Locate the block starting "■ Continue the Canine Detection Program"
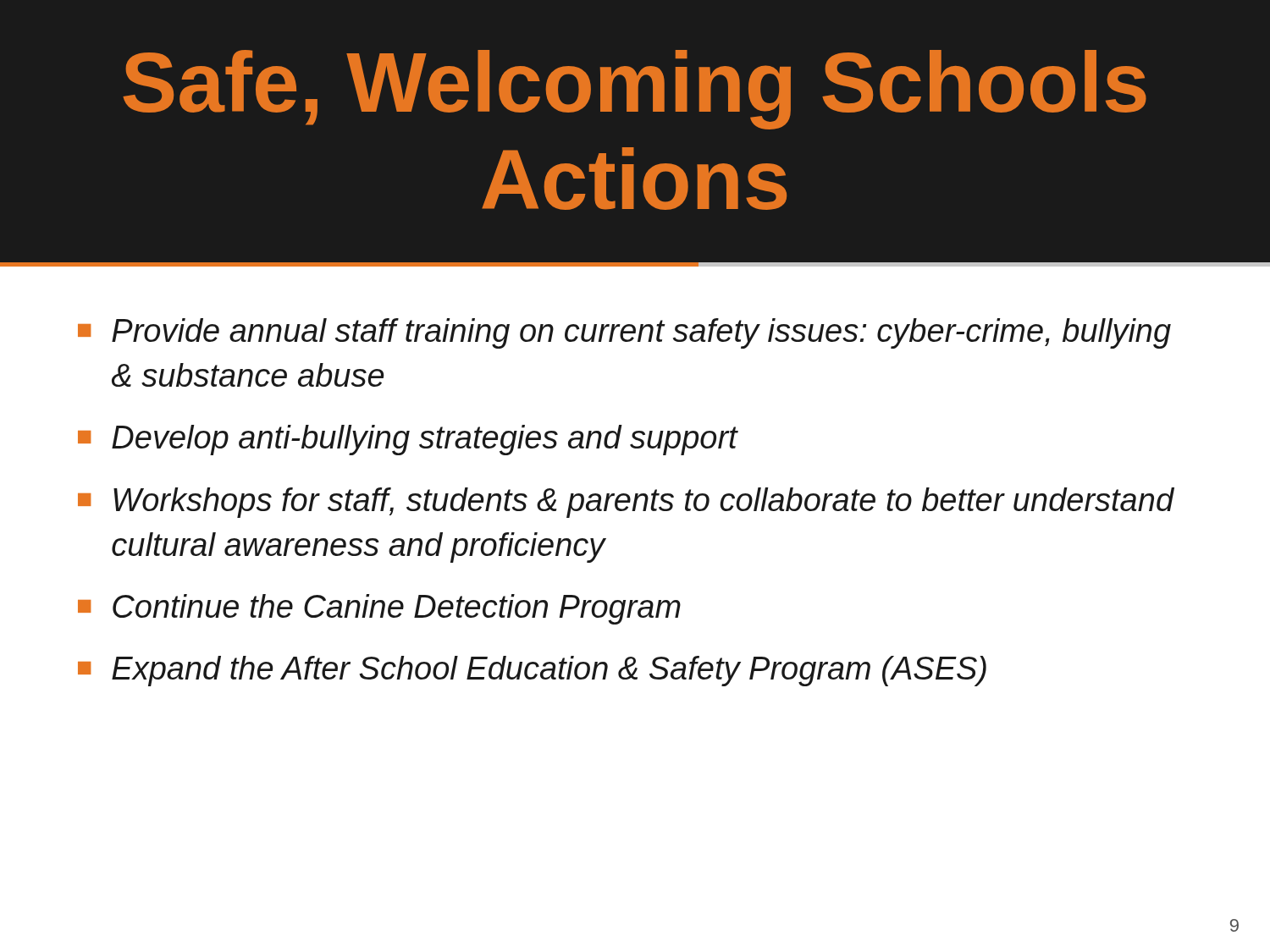This screenshot has width=1270, height=952. [635, 607]
